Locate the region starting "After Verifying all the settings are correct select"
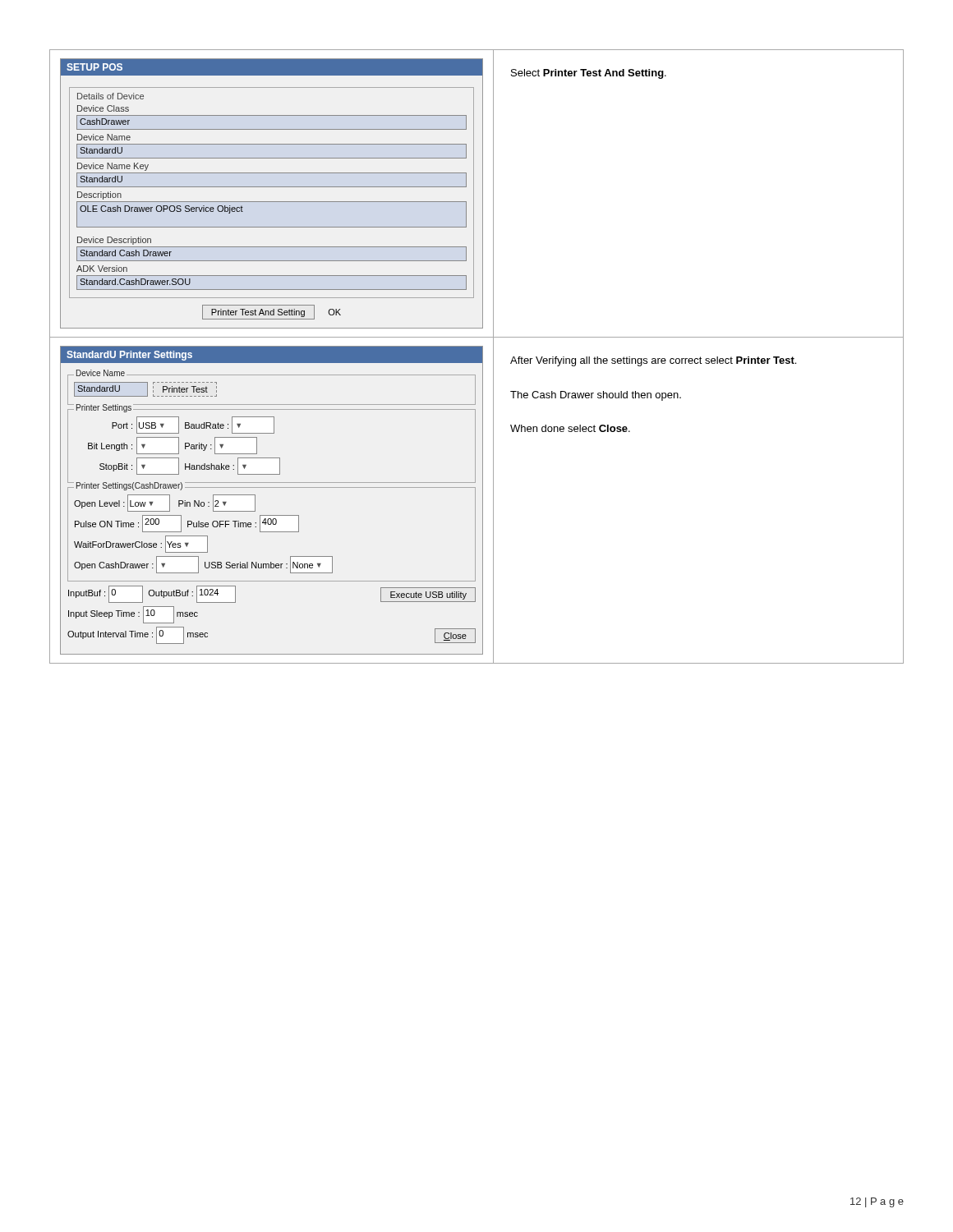 click(x=654, y=394)
